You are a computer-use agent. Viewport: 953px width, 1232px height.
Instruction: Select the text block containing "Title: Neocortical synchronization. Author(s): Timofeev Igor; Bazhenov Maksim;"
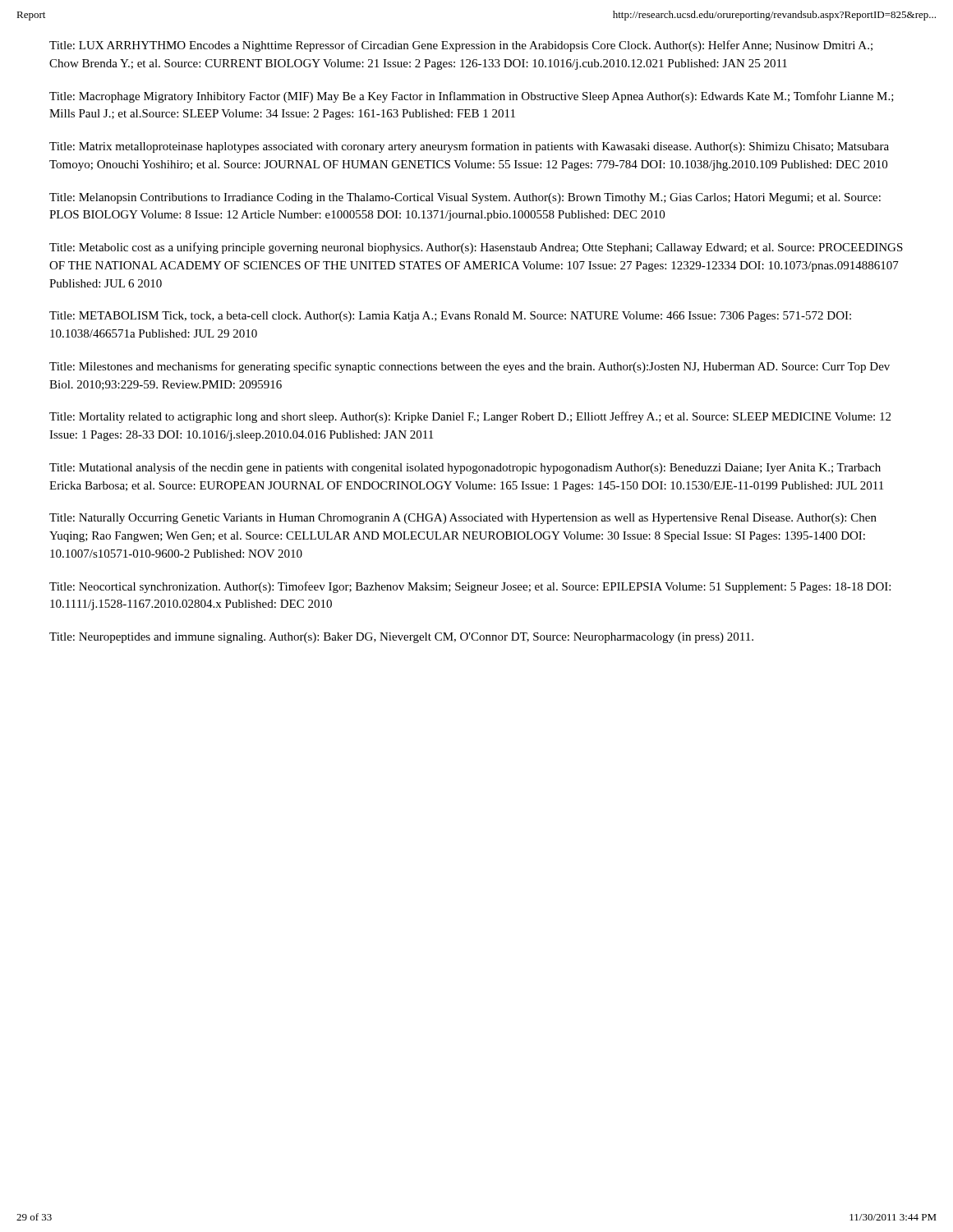point(470,595)
